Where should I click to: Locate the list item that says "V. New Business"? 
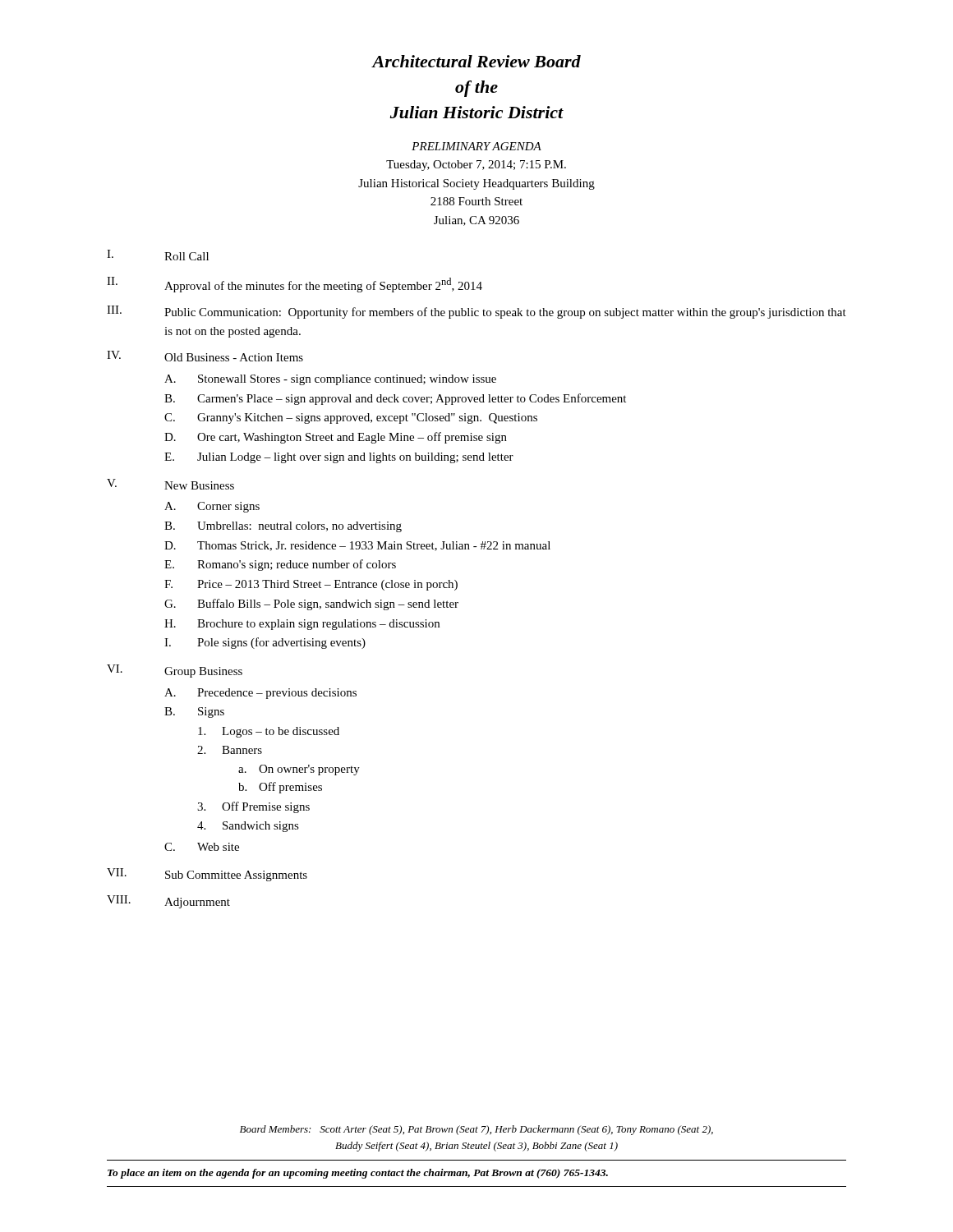(x=170, y=484)
